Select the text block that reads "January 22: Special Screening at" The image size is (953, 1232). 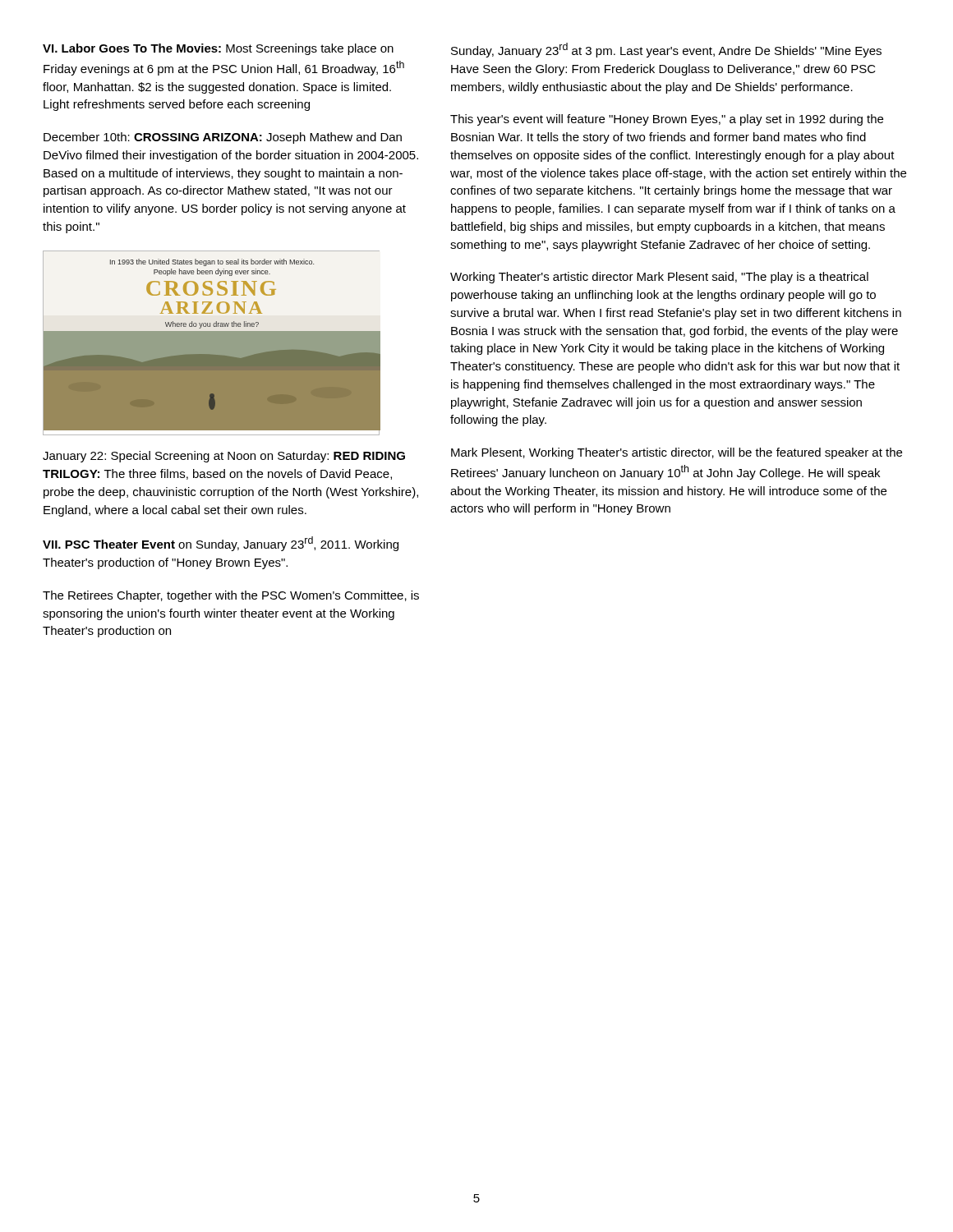click(231, 482)
